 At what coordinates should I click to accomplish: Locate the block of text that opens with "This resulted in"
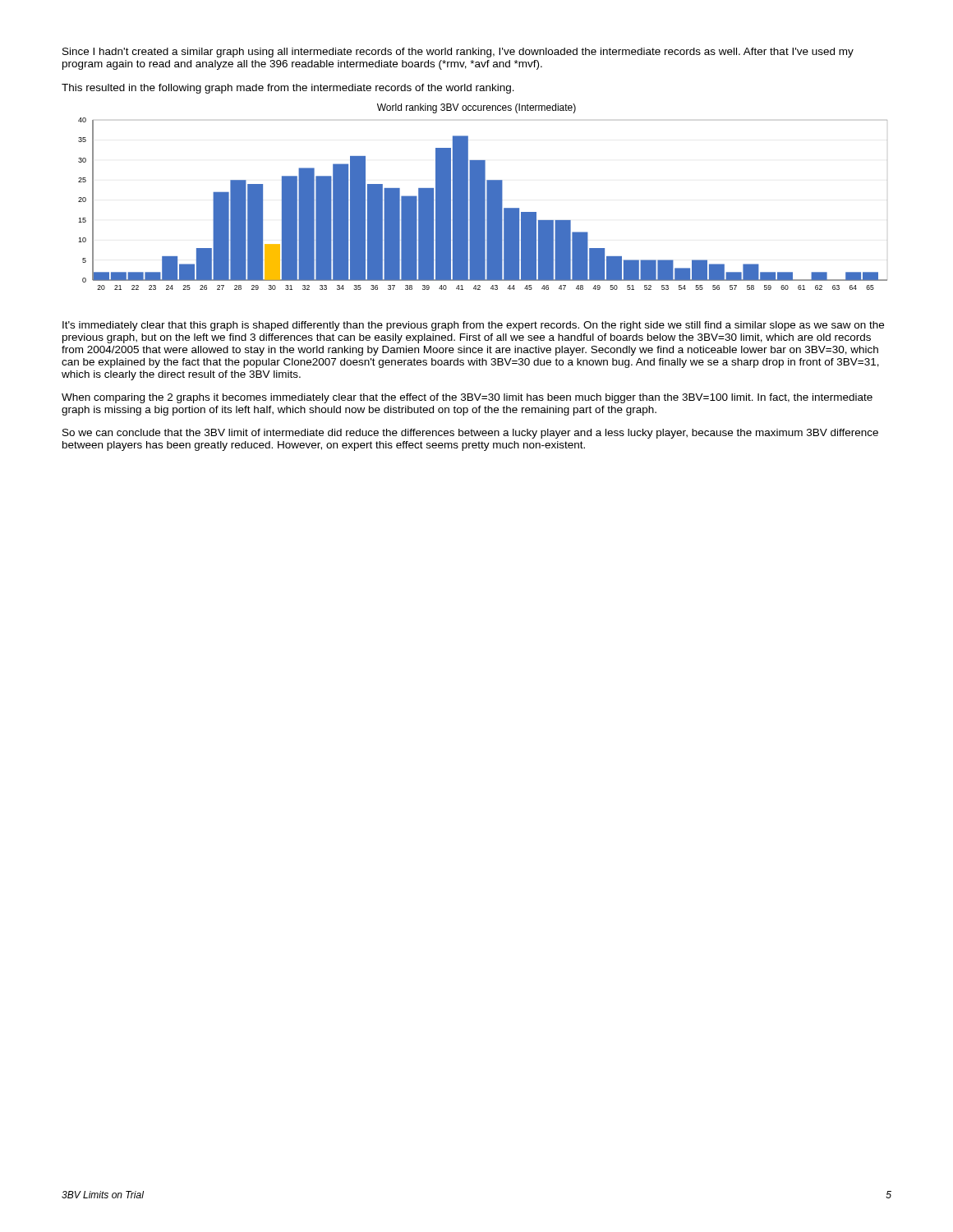click(288, 87)
